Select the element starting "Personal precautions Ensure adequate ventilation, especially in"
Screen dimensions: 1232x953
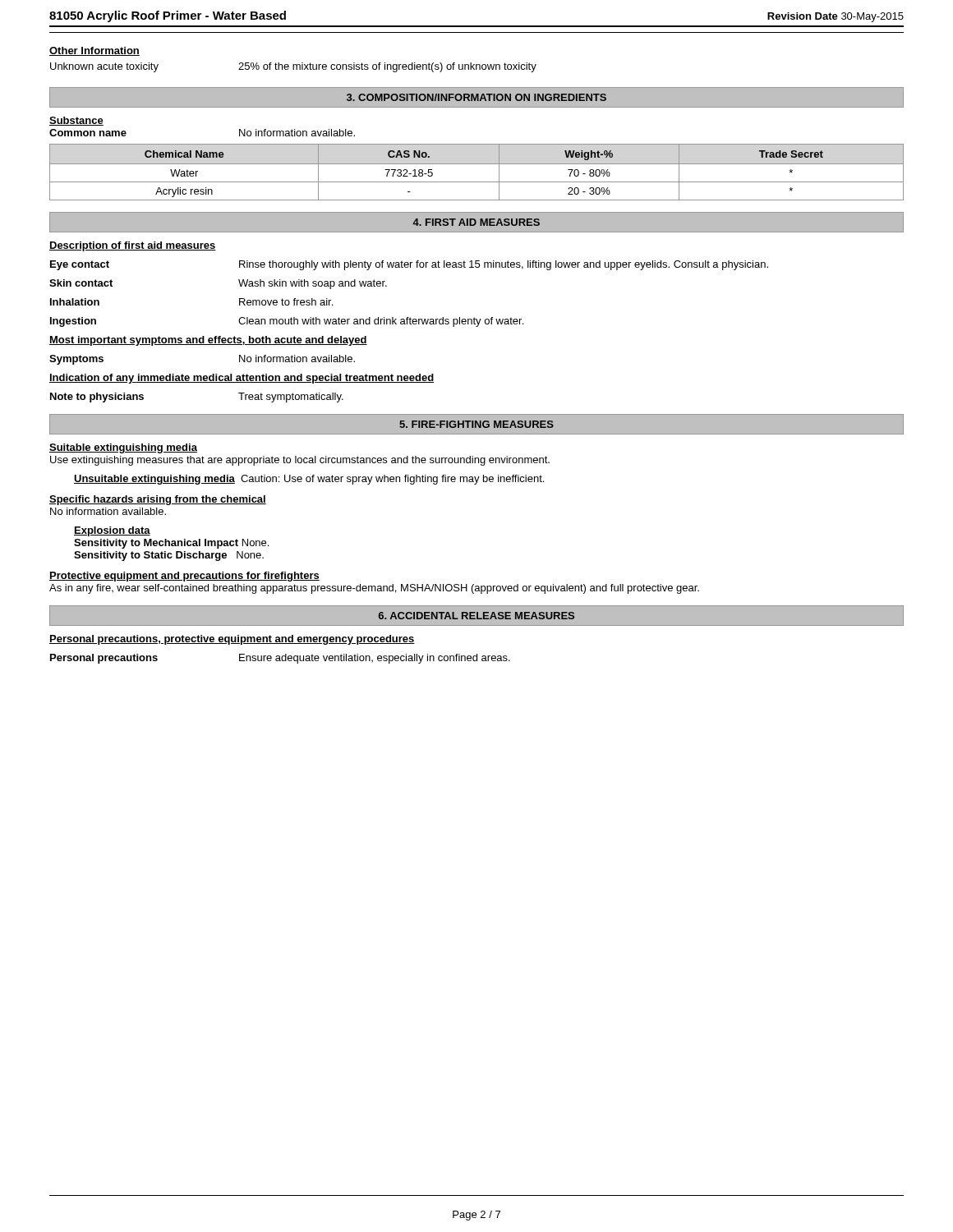(x=280, y=658)
